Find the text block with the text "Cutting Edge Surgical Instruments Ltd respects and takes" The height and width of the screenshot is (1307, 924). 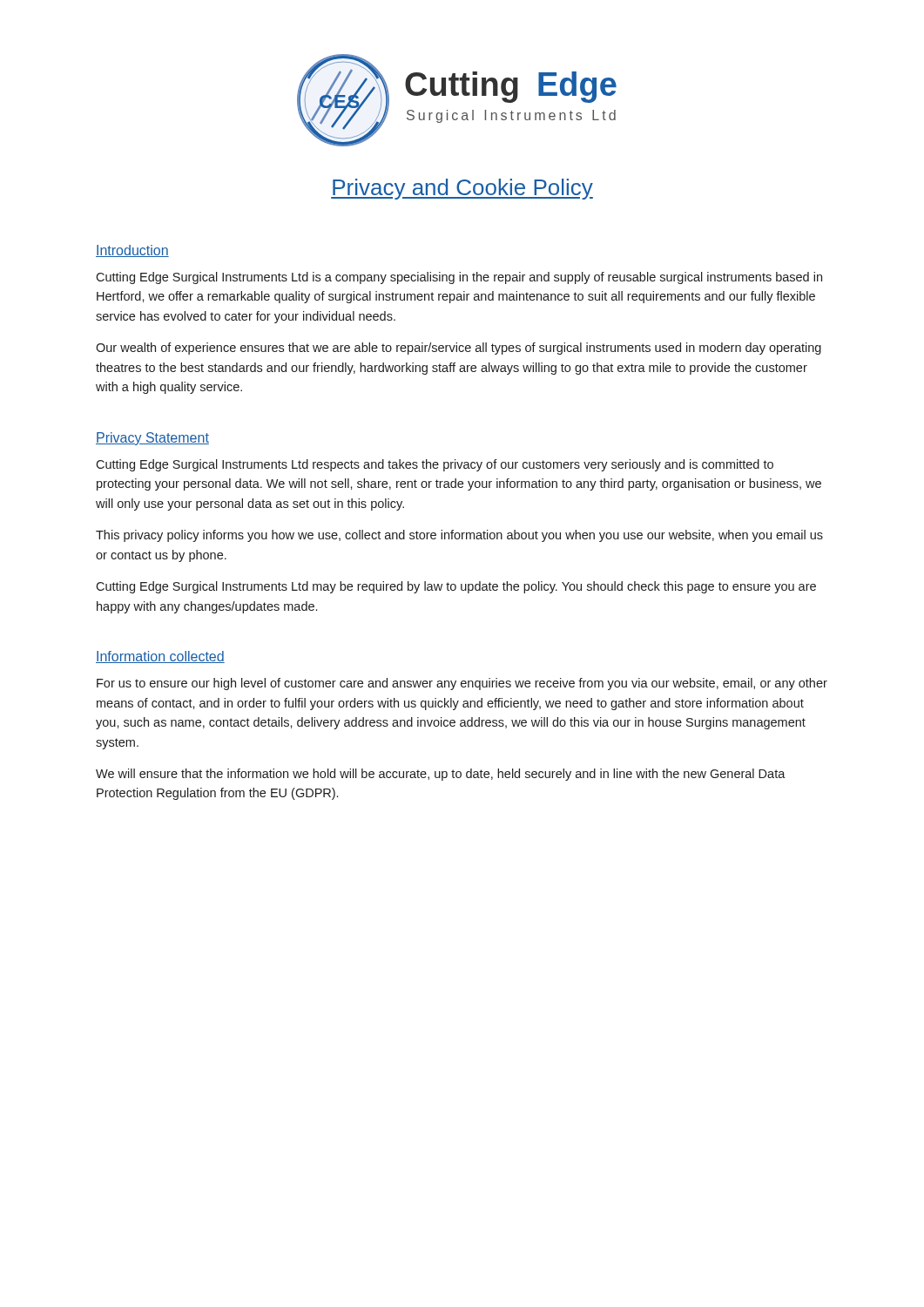pyautogui.click(x=459, y=484)
